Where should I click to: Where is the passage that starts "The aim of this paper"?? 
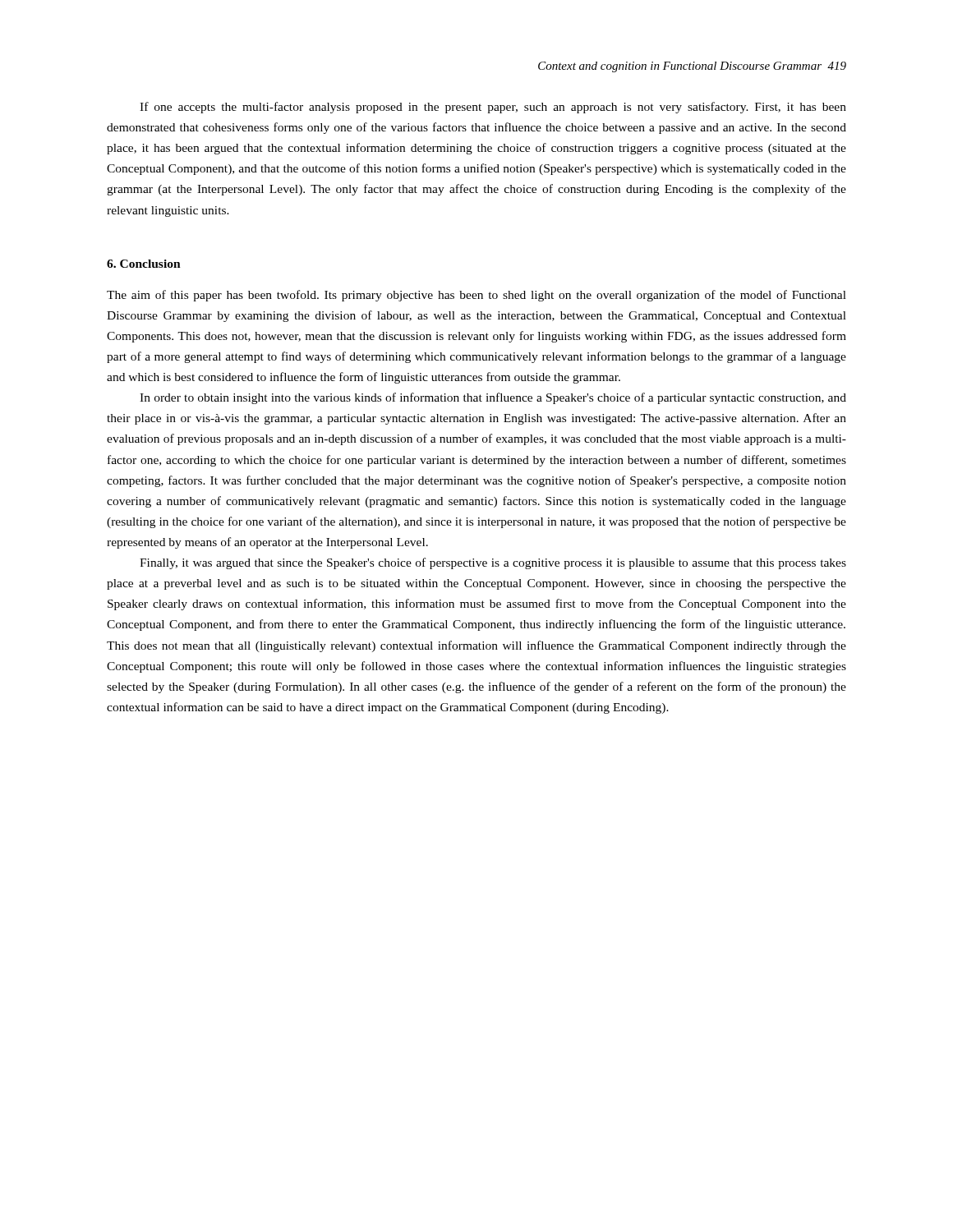click(476, 335)
